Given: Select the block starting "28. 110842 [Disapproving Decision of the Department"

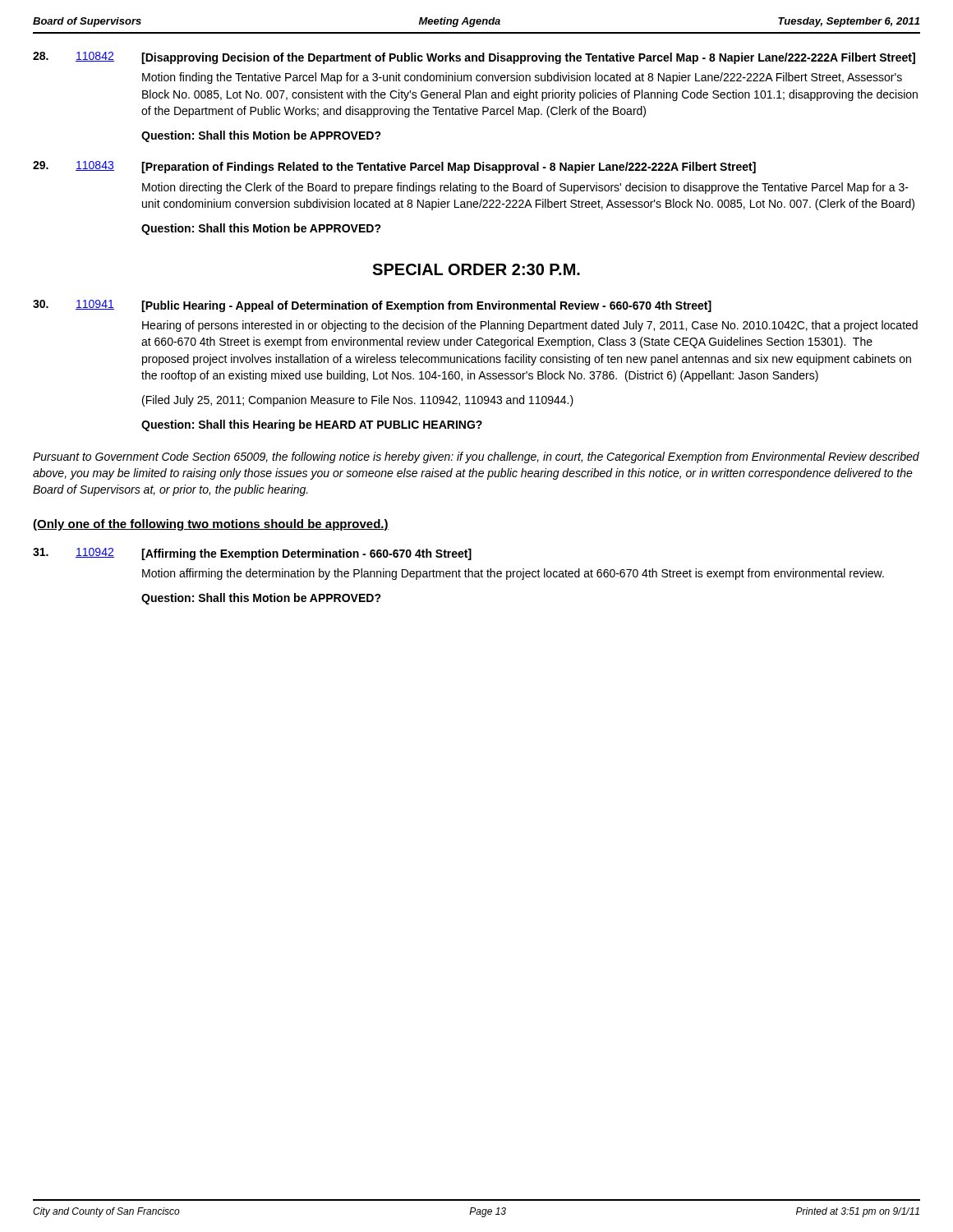Looking at the screenshot, I should pos(476,97).
